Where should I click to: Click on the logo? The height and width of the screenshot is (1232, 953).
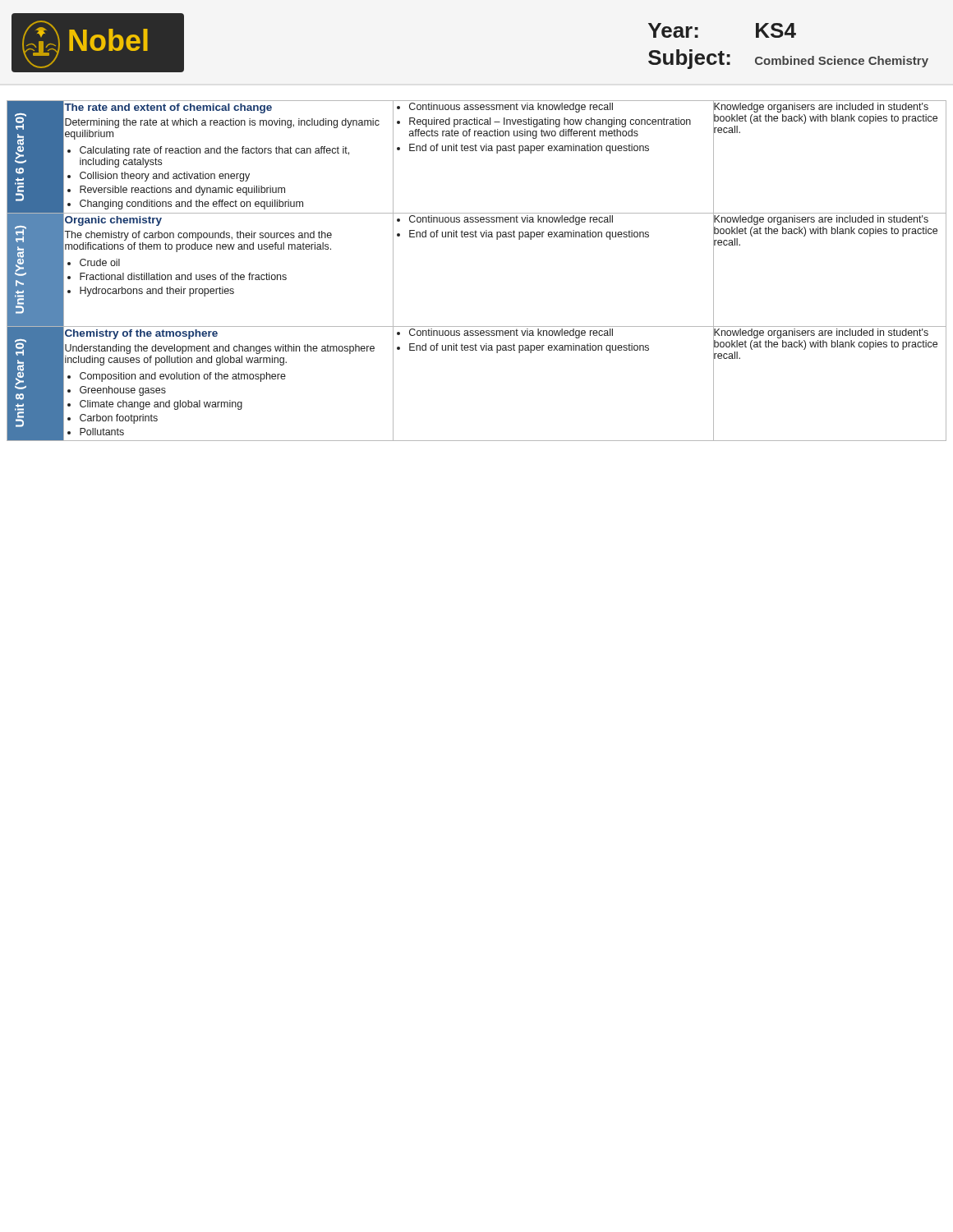click(x=98, y=44)
